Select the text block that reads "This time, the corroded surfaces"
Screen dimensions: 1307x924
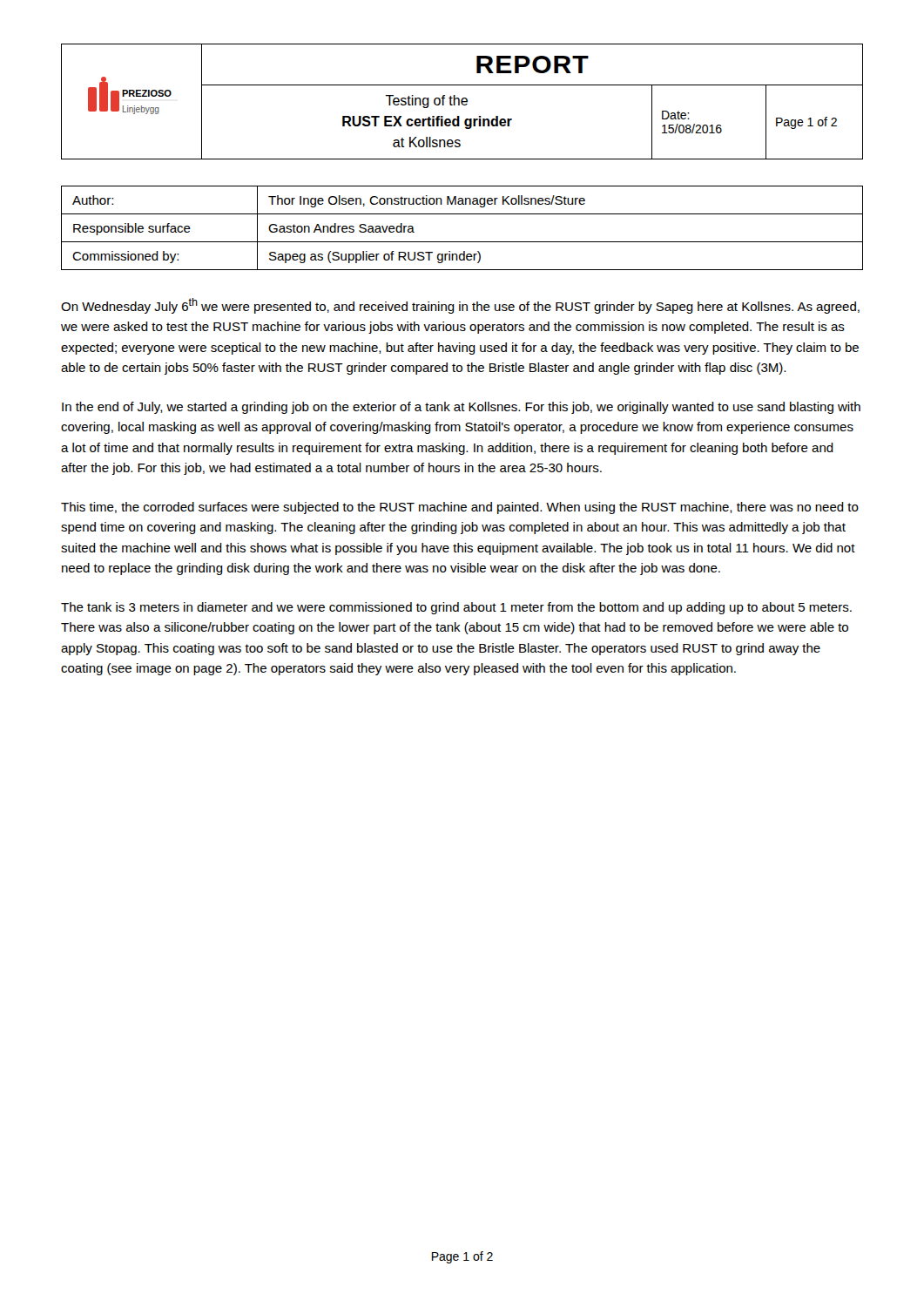[460, 537]
